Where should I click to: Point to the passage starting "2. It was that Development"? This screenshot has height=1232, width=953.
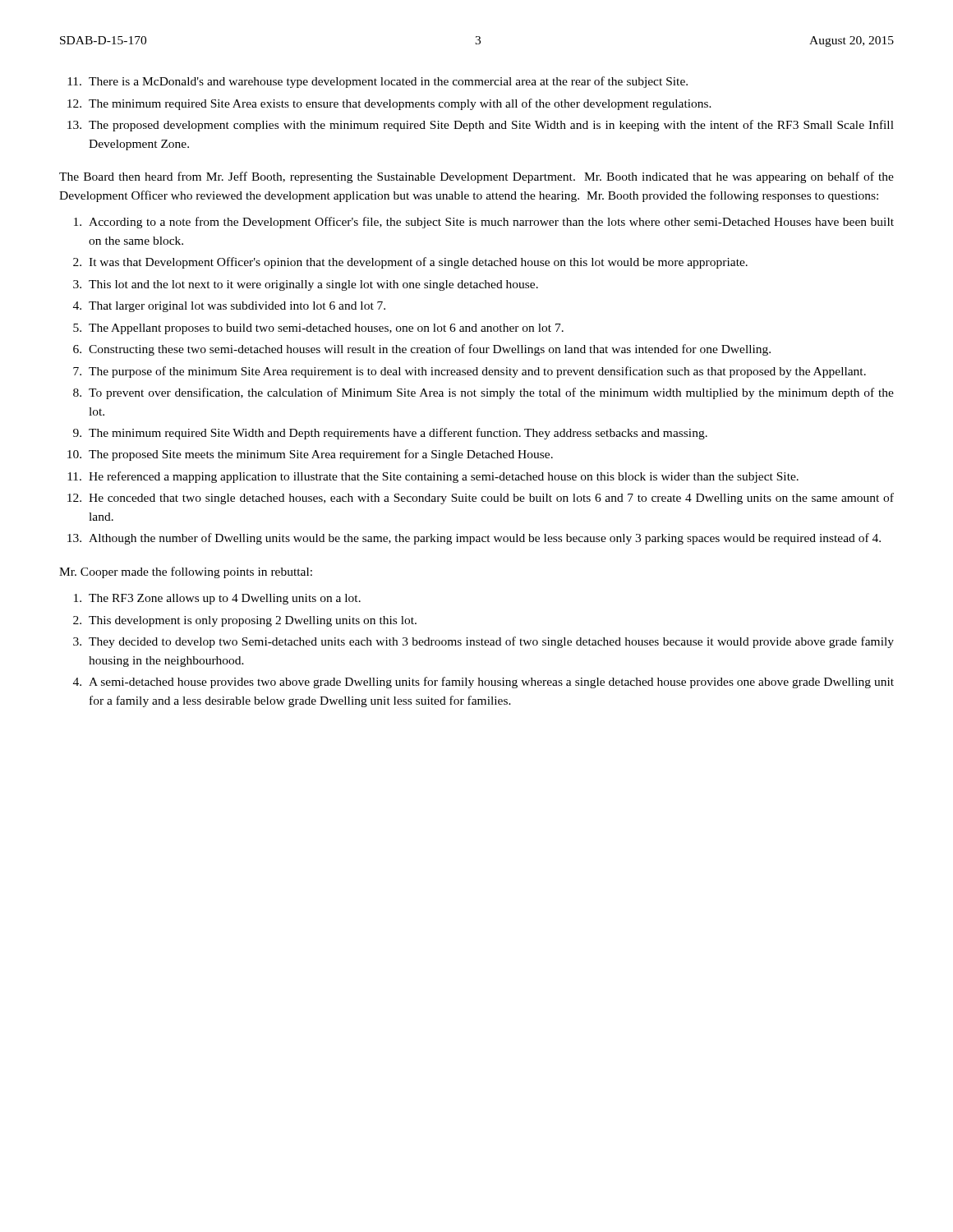(x=476, y=262)
